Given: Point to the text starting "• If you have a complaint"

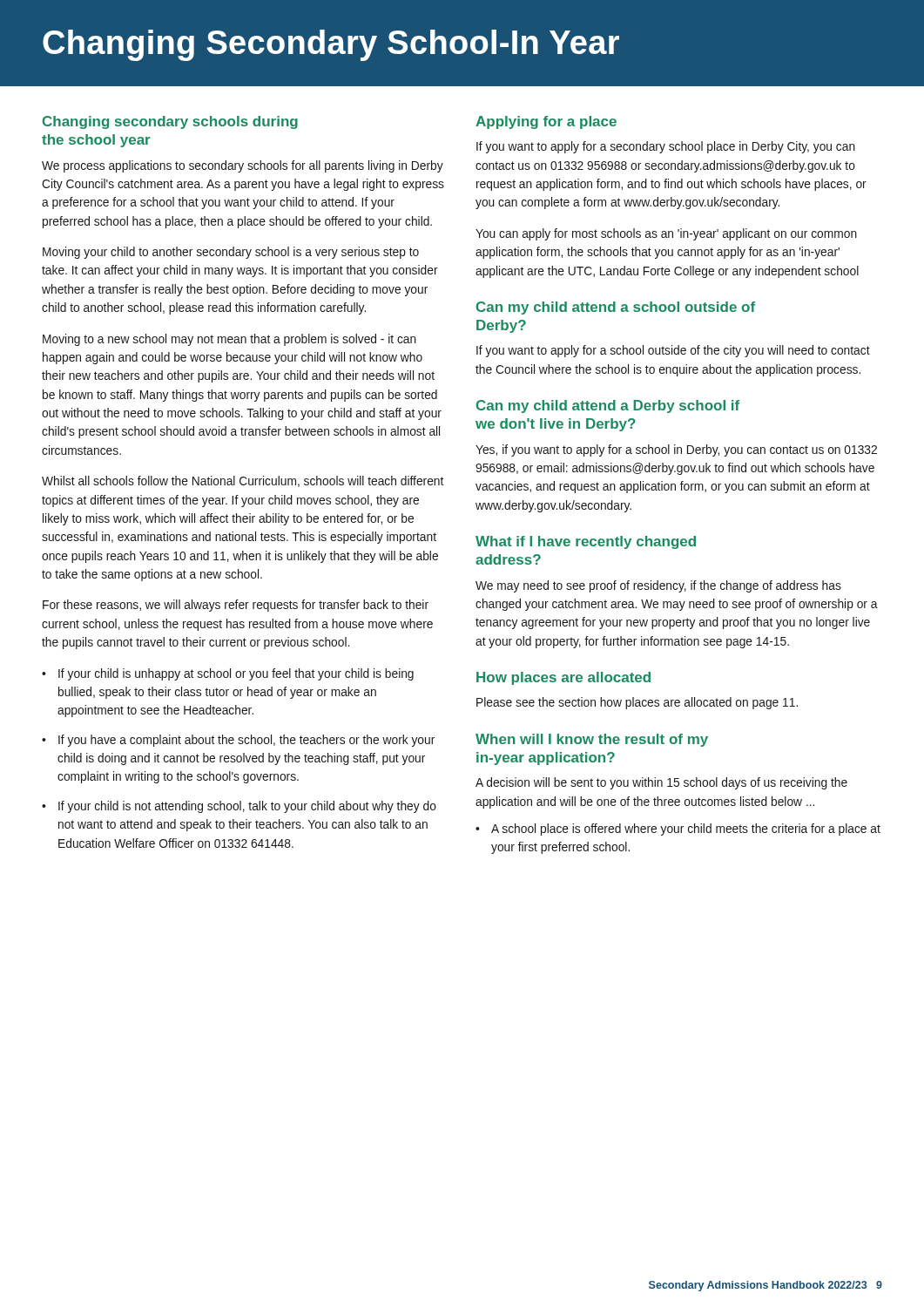Looking at the screenshot, I should pos(238,757).
